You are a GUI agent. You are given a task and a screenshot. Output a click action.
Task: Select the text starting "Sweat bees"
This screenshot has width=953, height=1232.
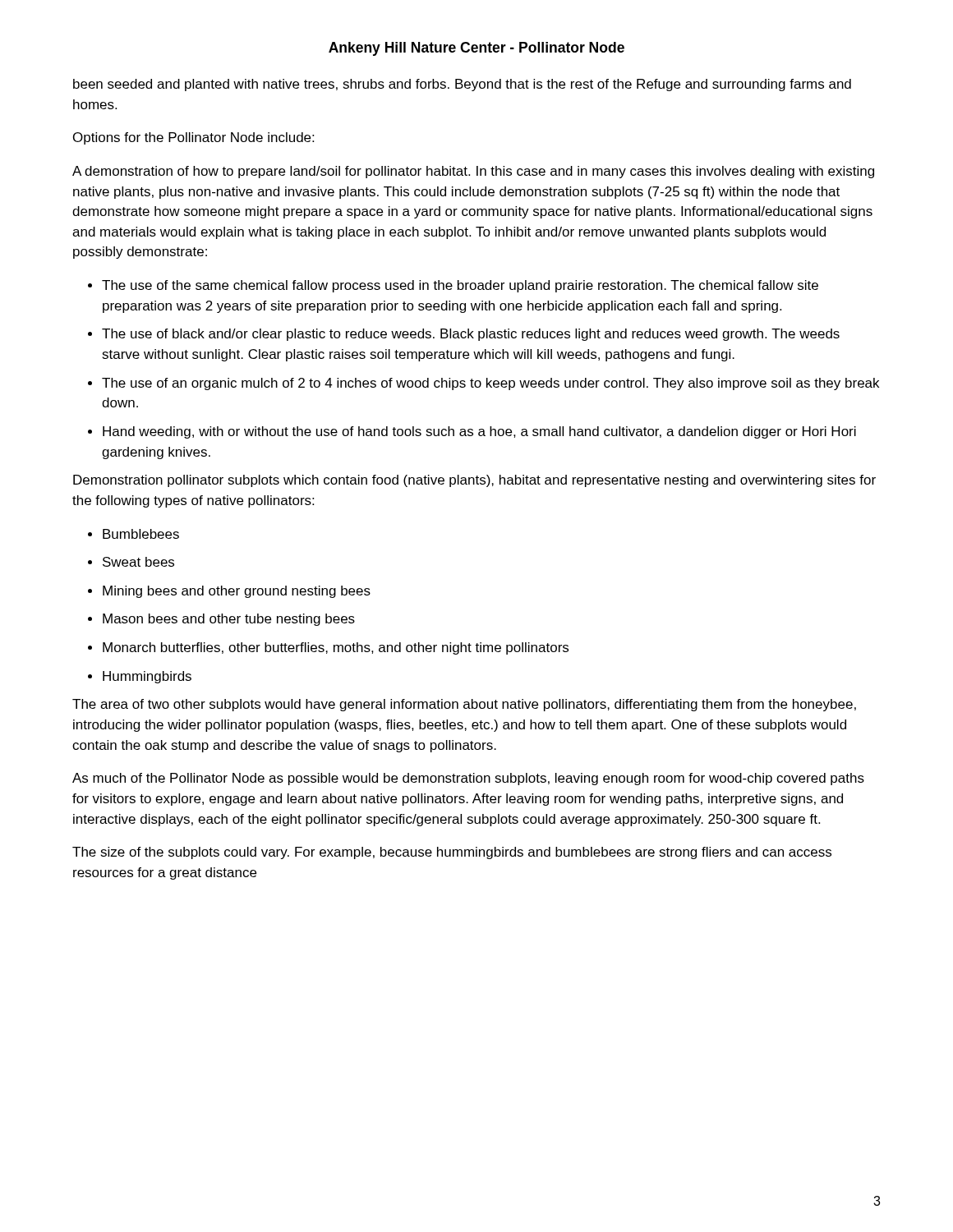pyautogui.click(x=138, y=562)
